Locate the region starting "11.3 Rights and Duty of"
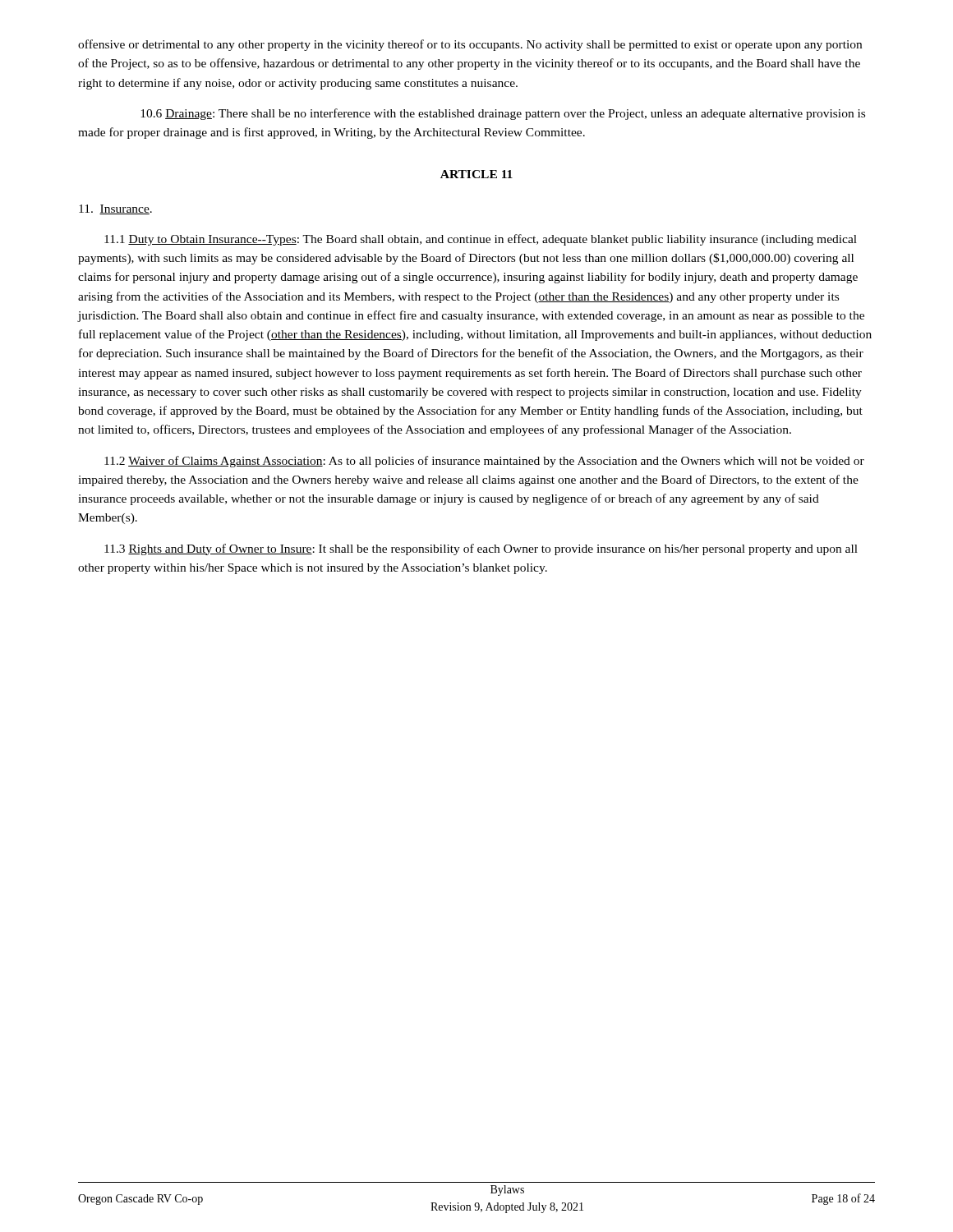Image resolution: width=953 pixels, height=1232 pixels. pyautogui.click(x=468, y=557)
